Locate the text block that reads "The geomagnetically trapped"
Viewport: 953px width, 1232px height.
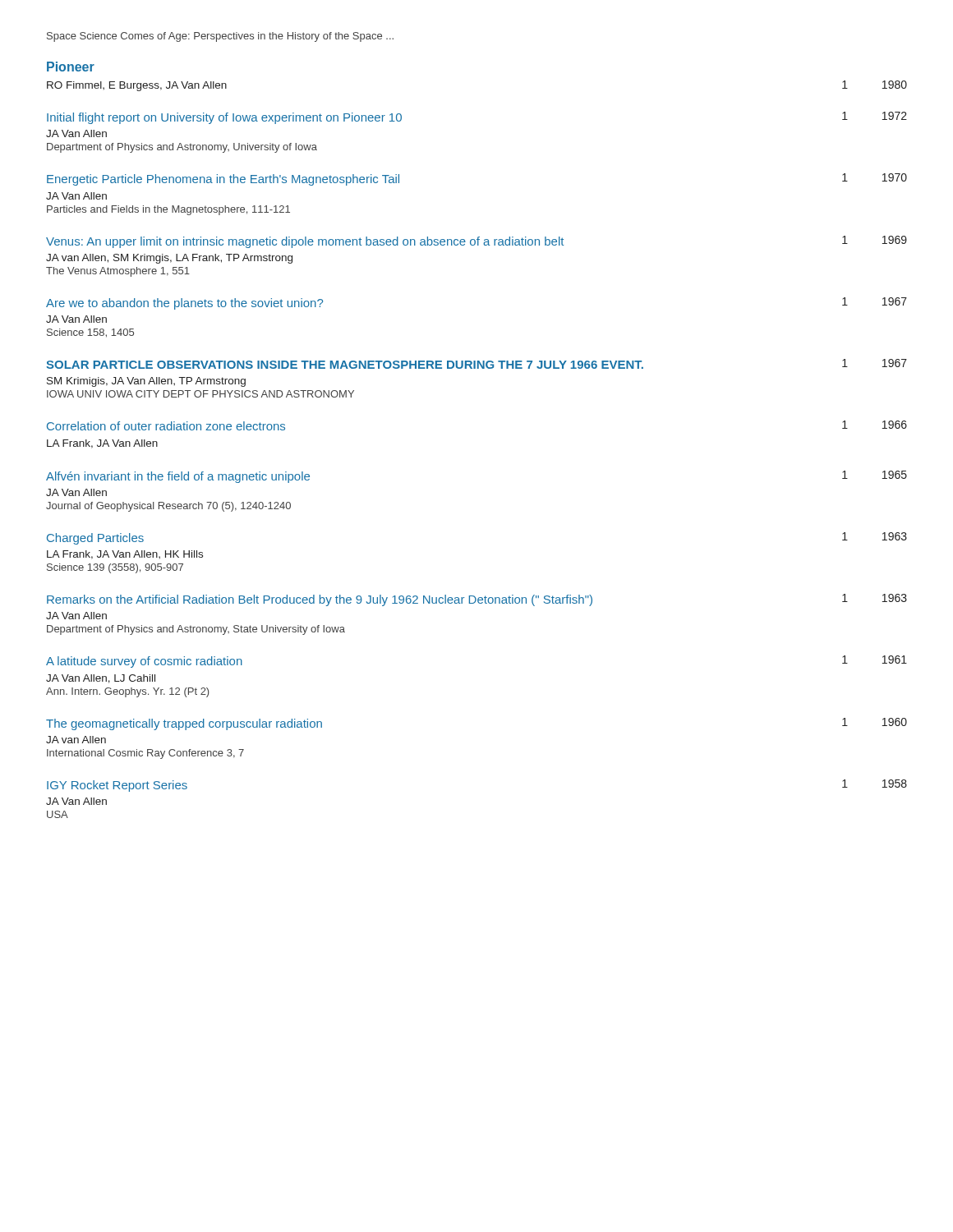(180, 724)
